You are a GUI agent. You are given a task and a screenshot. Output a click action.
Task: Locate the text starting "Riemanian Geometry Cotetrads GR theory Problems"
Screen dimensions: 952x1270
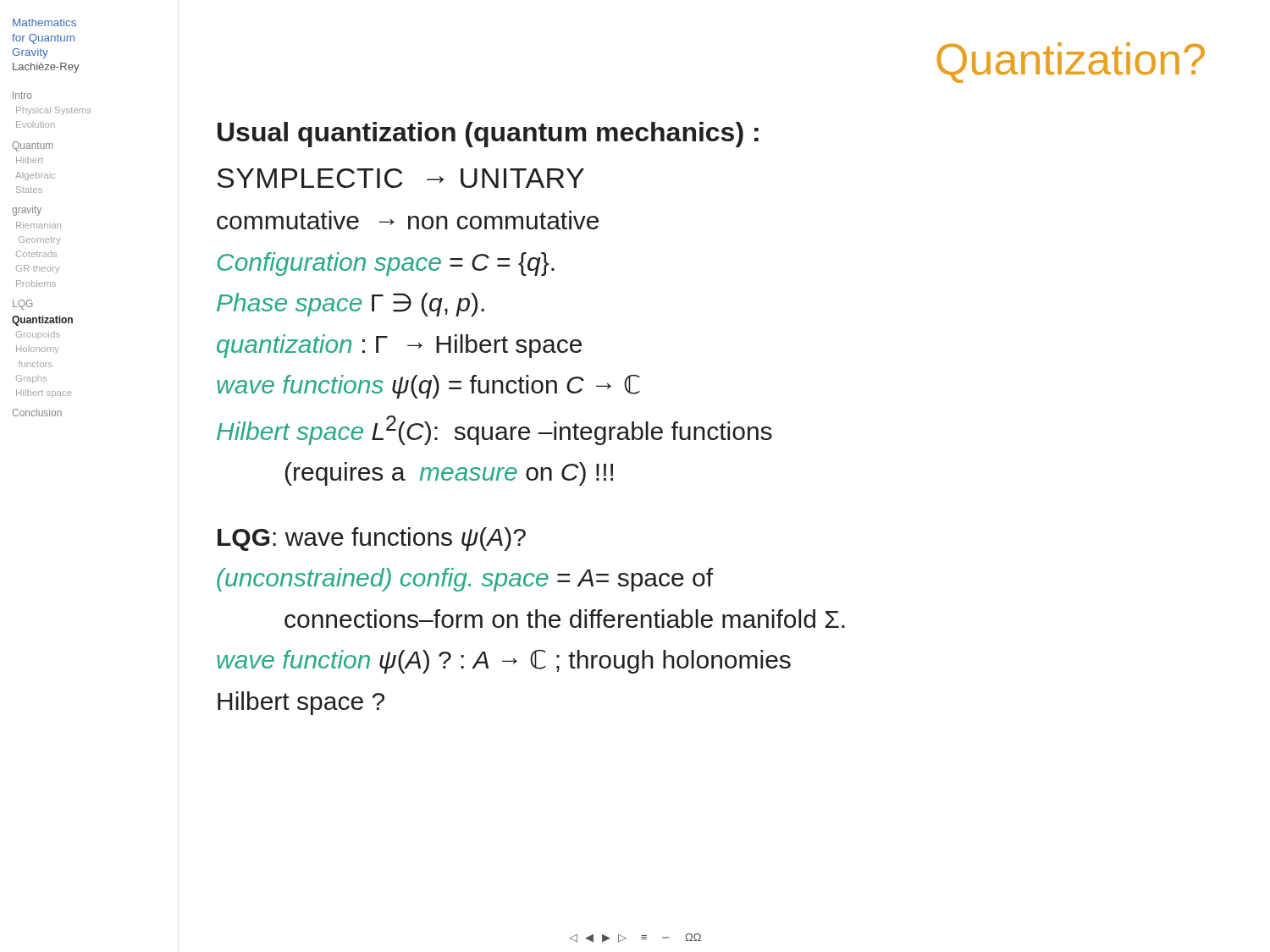pyautogui.click(x=39, y=225)
